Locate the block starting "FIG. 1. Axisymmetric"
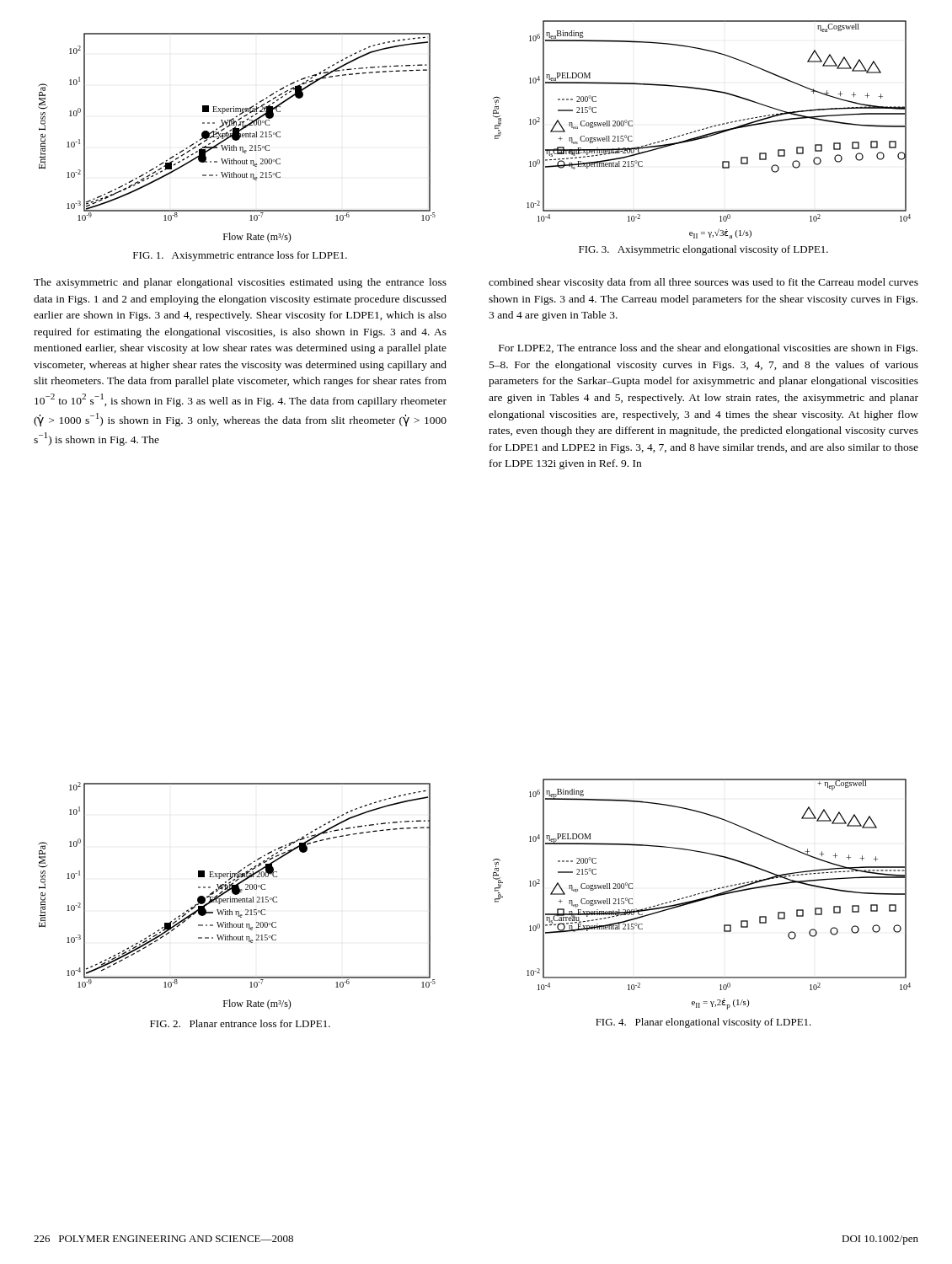 [240, 255]
